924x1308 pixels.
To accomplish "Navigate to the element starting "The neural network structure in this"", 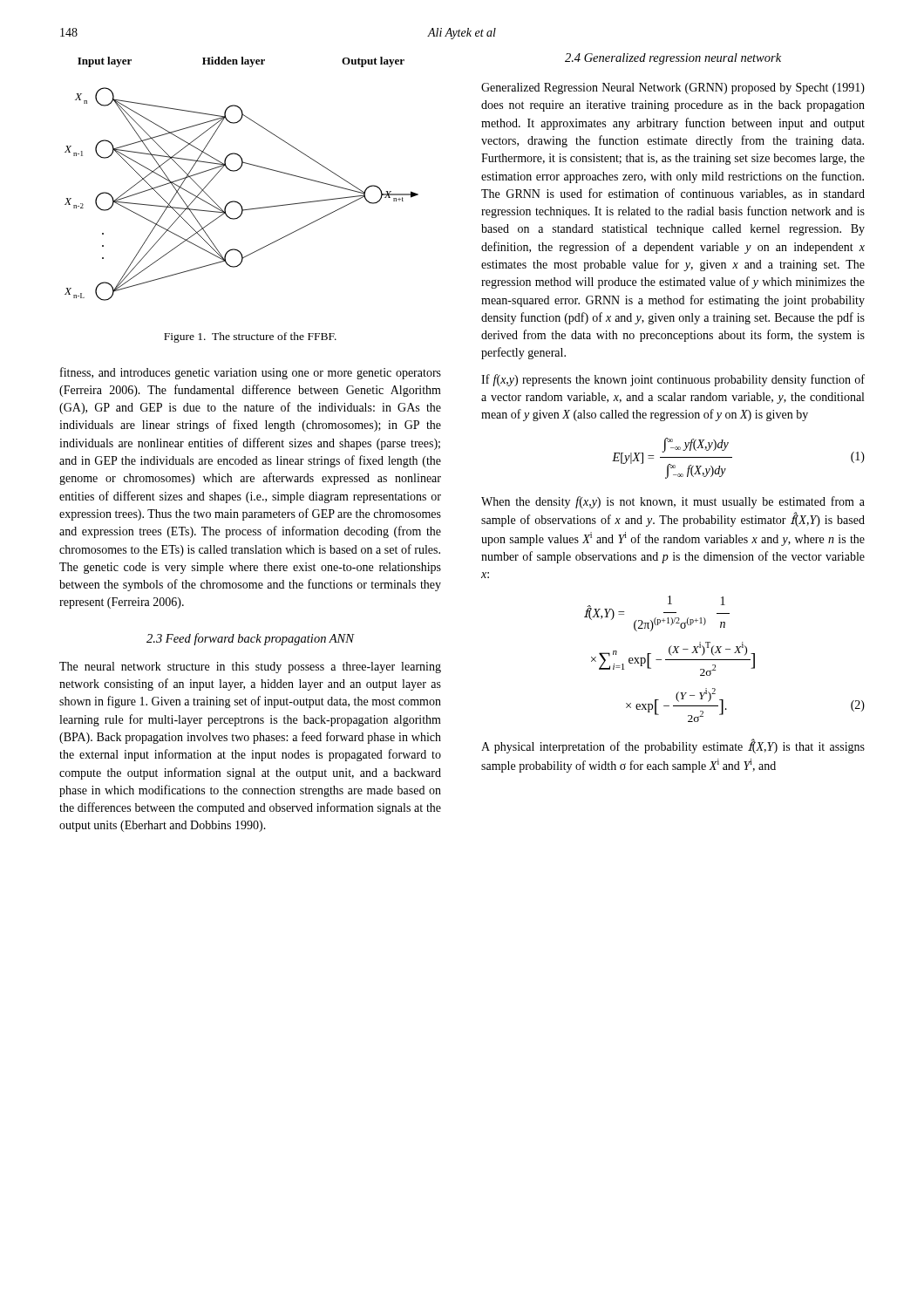I will tap(250, 746).
